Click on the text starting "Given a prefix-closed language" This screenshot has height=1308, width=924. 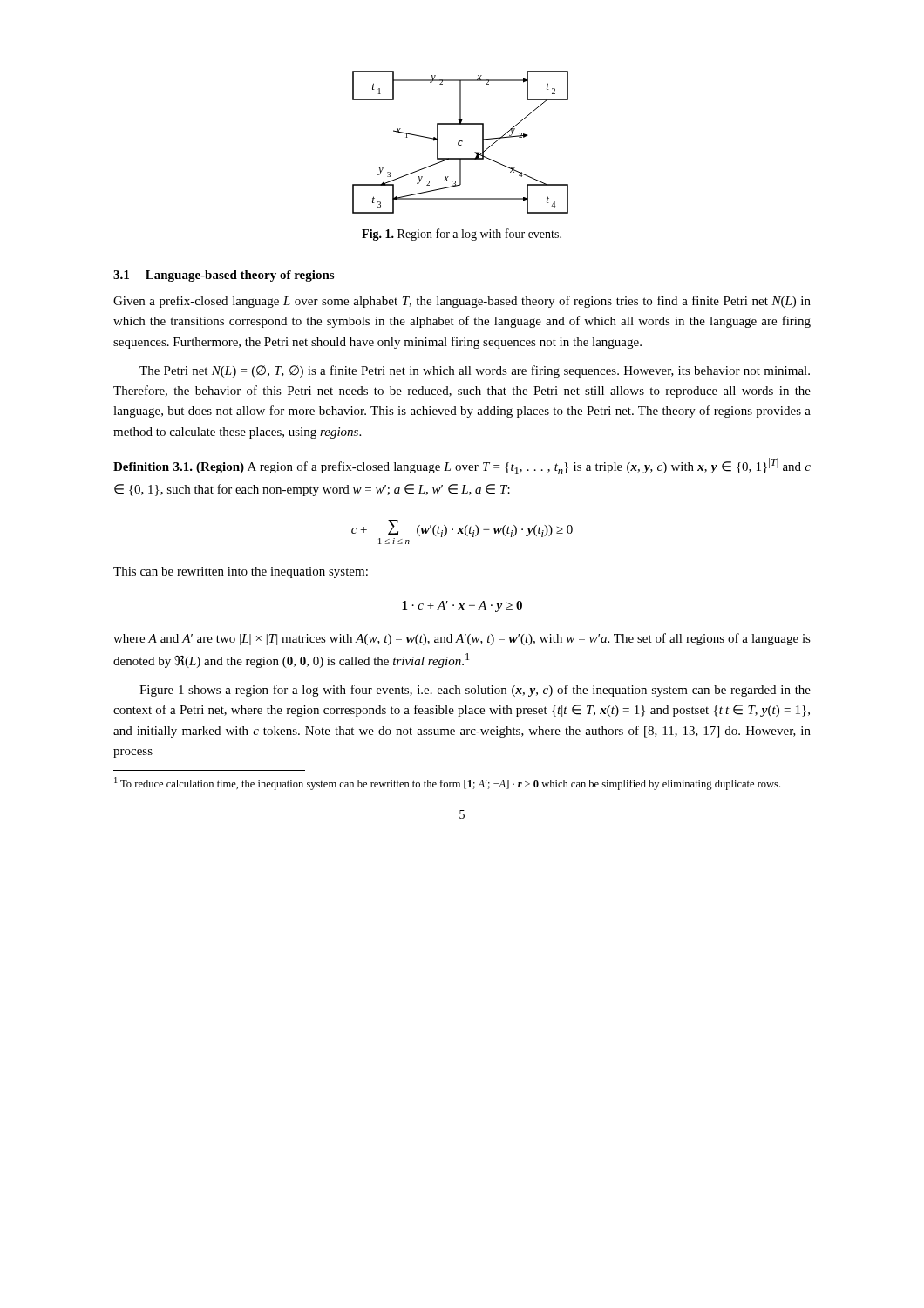(x=462, y=367)
